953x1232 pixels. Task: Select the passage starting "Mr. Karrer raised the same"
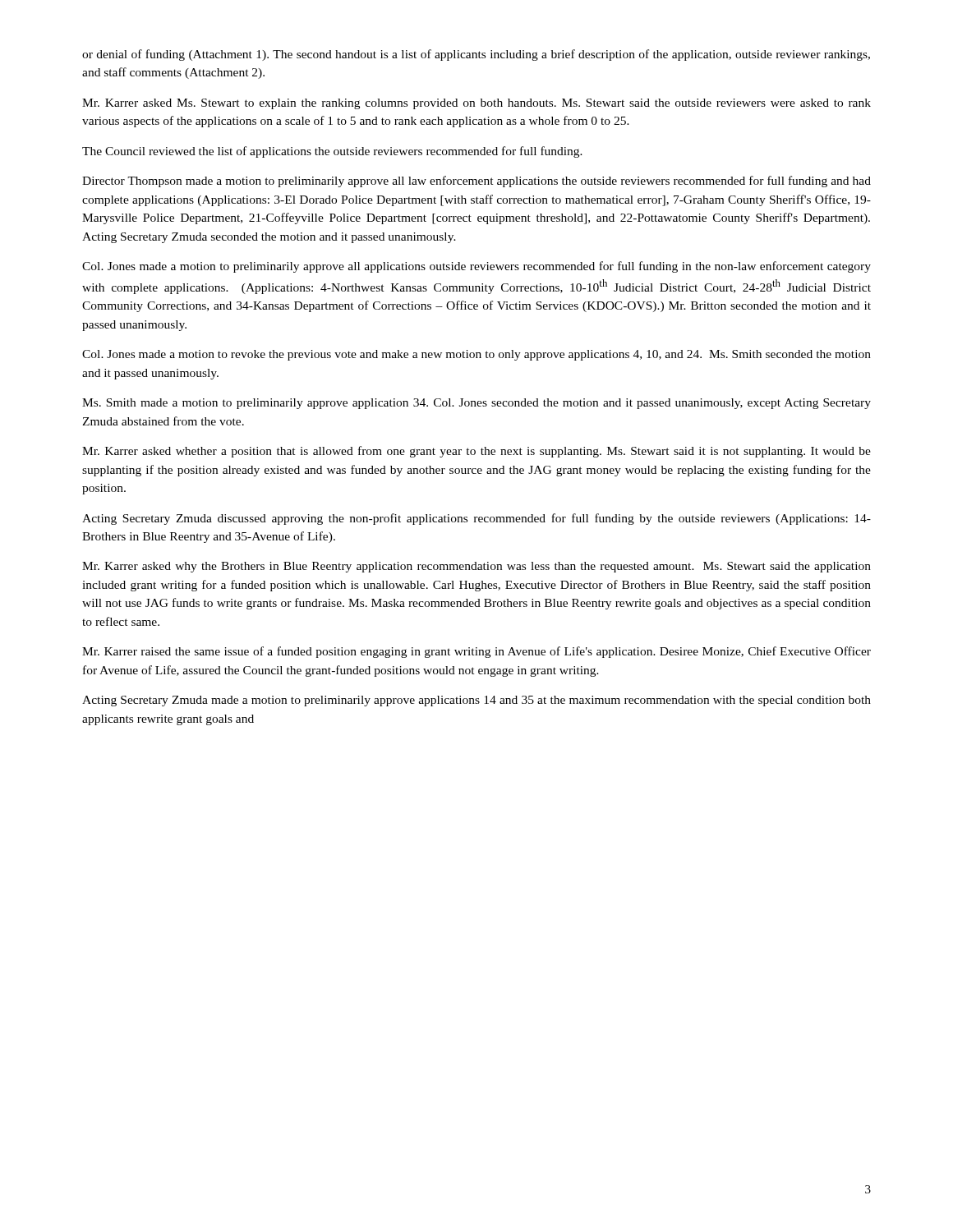(476, 660)
